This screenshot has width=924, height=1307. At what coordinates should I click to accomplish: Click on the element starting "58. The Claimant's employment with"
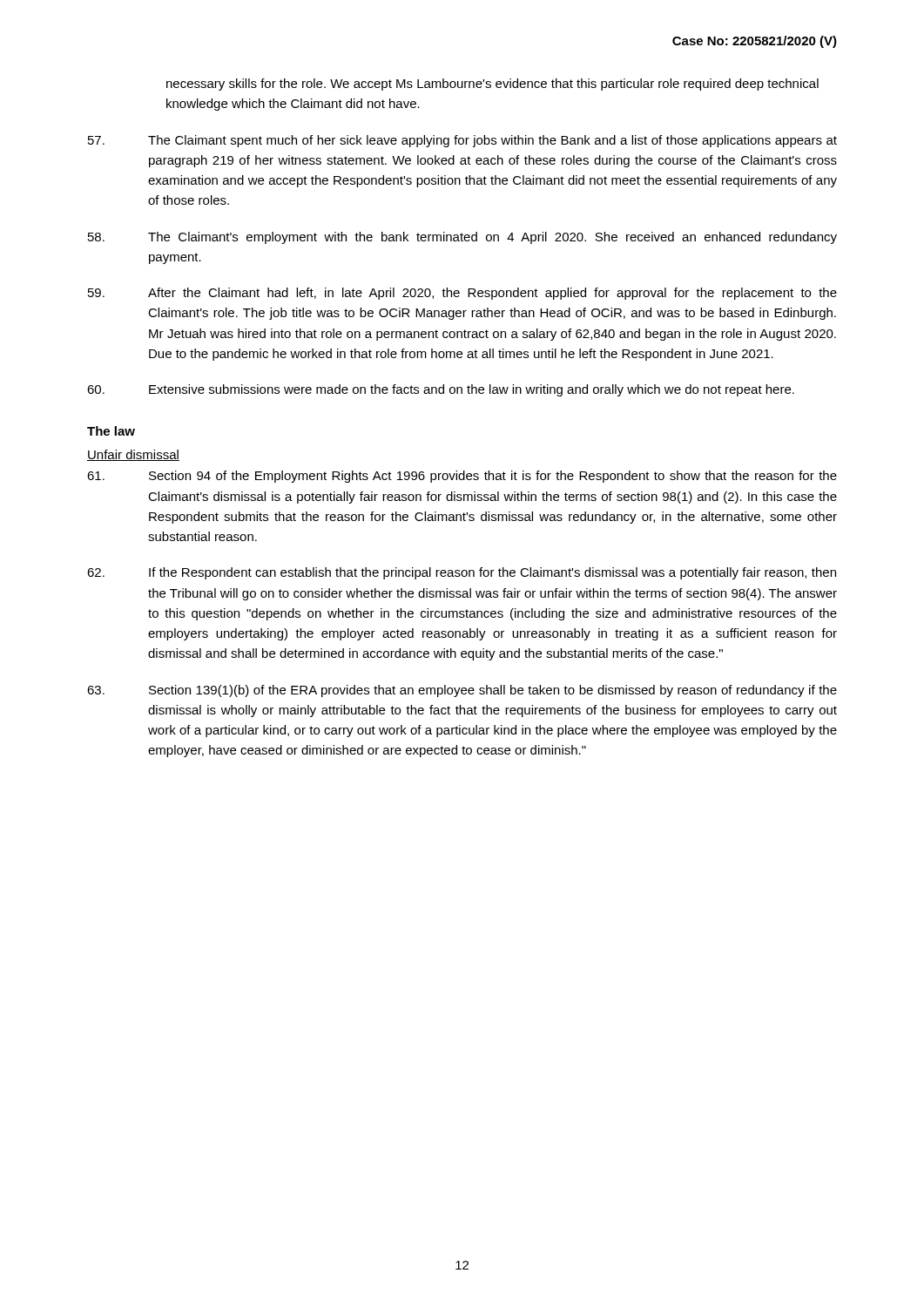tap(462, 246)
